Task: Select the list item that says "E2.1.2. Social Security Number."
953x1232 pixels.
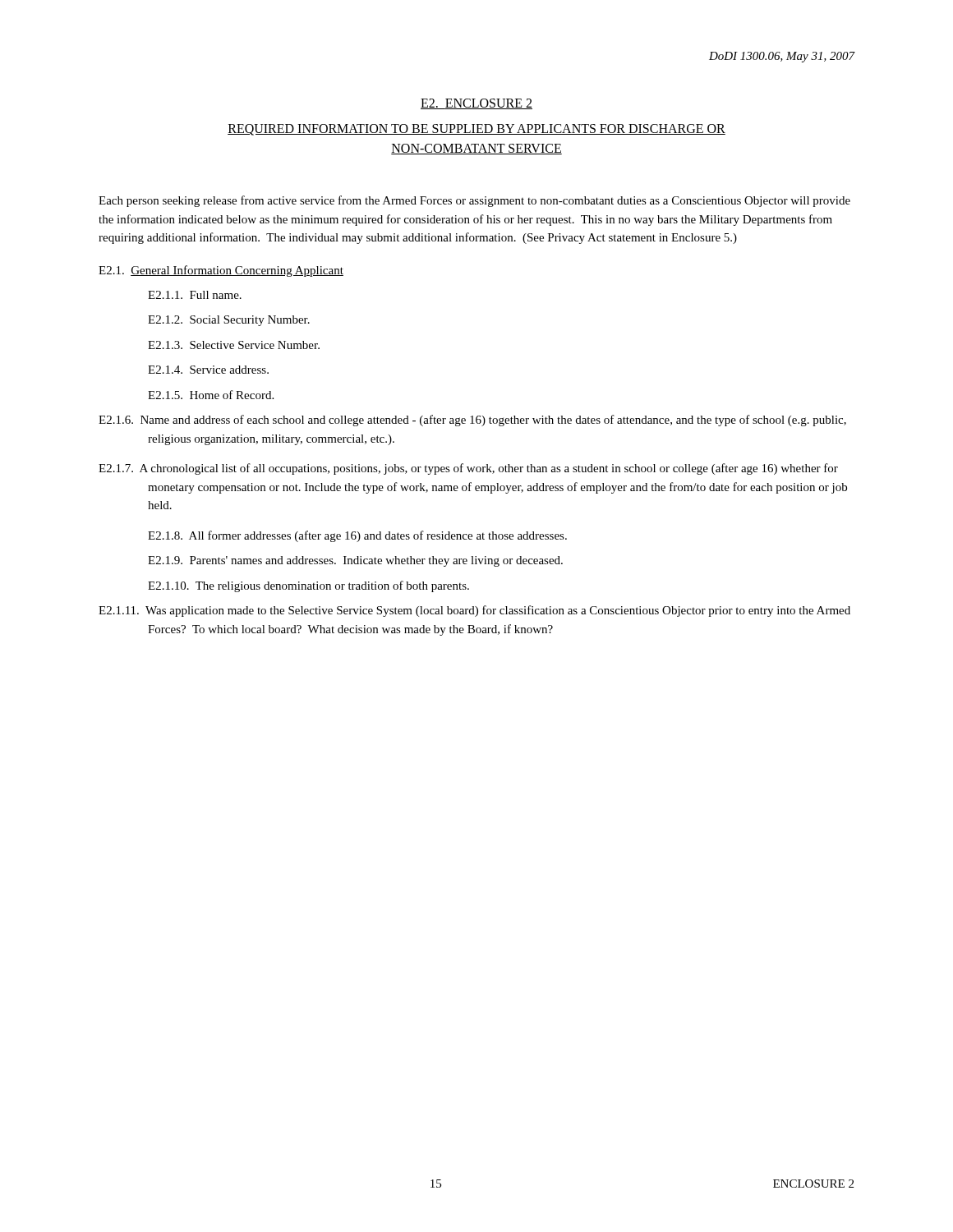Action: click(x=229, y=320)
